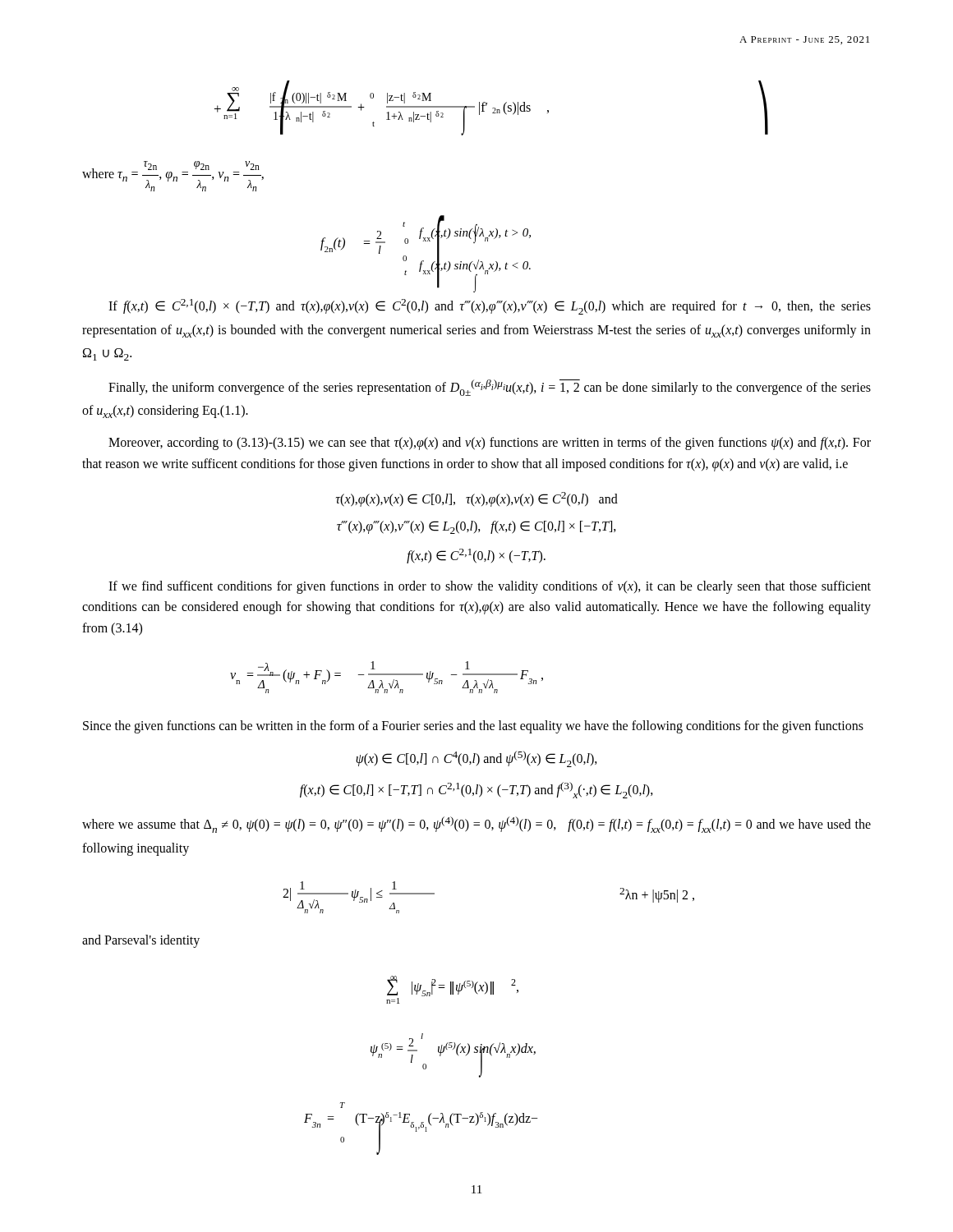Screen dimensions: 1232x953
Task: Locate the block starting "+ ∑ n=1"
Action: coord(492,111)
